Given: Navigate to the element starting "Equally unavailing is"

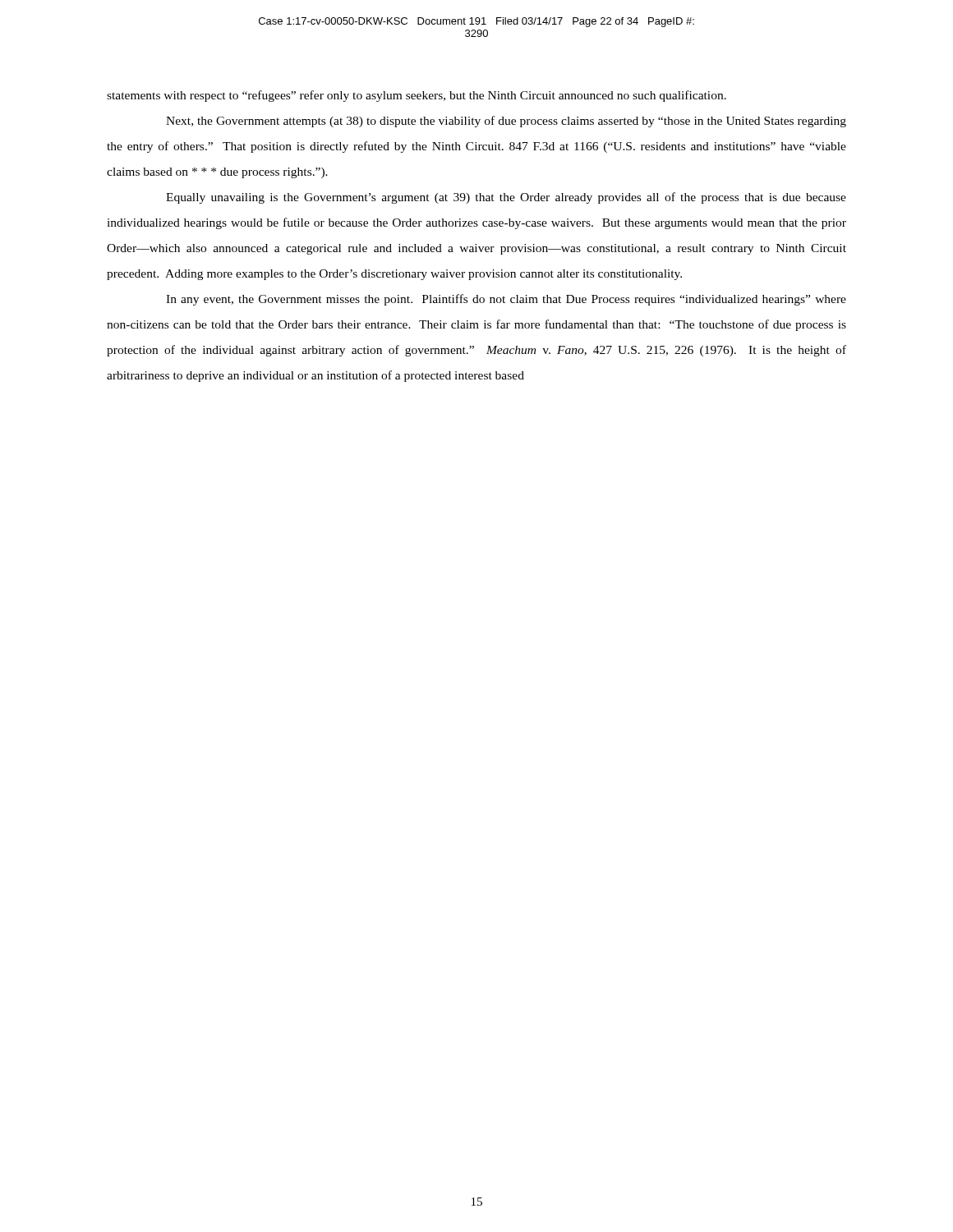Looking at the screenshot, I should pyautogui.click(x=476, y=235).
